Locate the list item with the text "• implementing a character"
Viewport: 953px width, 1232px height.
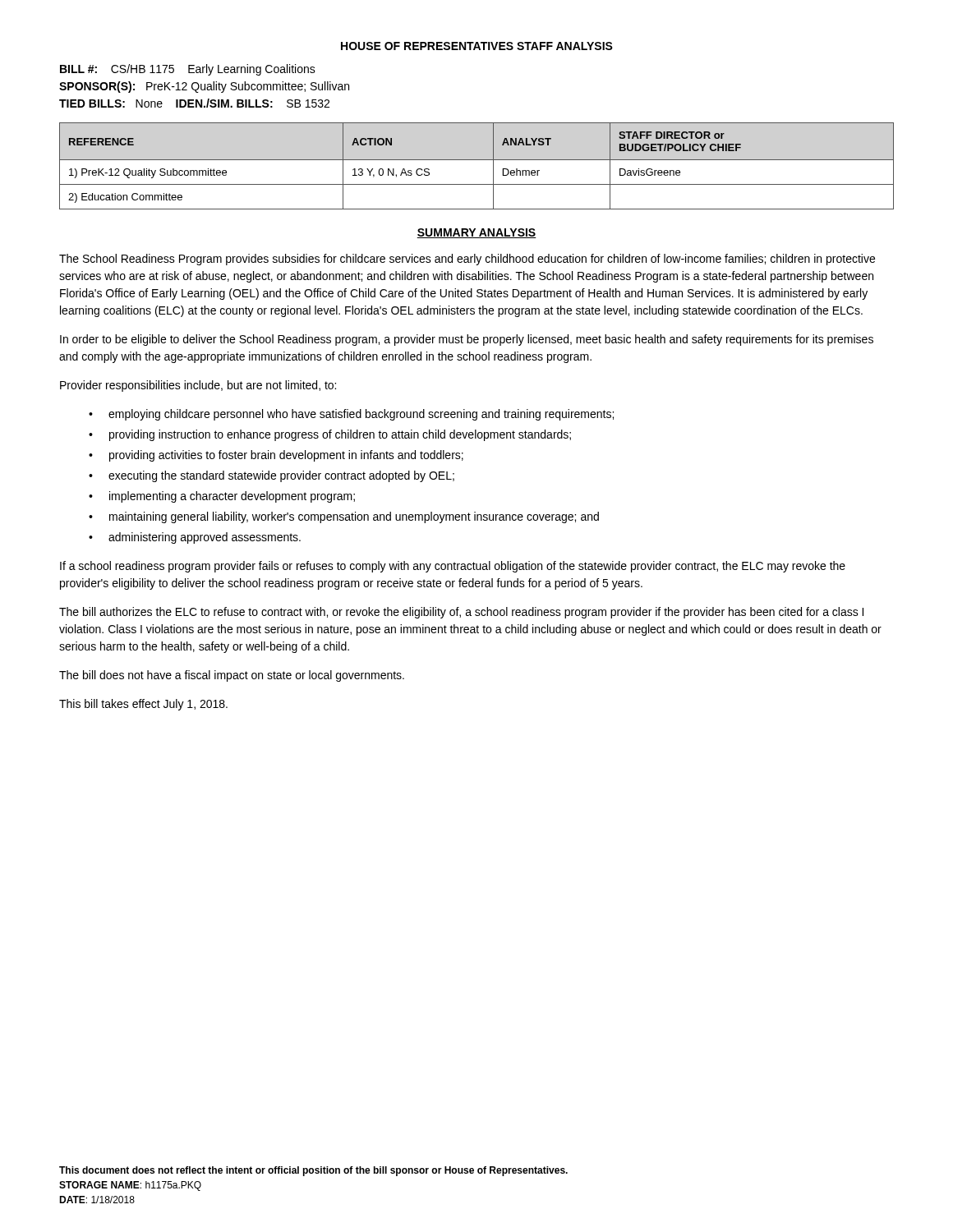pyautogui.click(x=222, y=496)
